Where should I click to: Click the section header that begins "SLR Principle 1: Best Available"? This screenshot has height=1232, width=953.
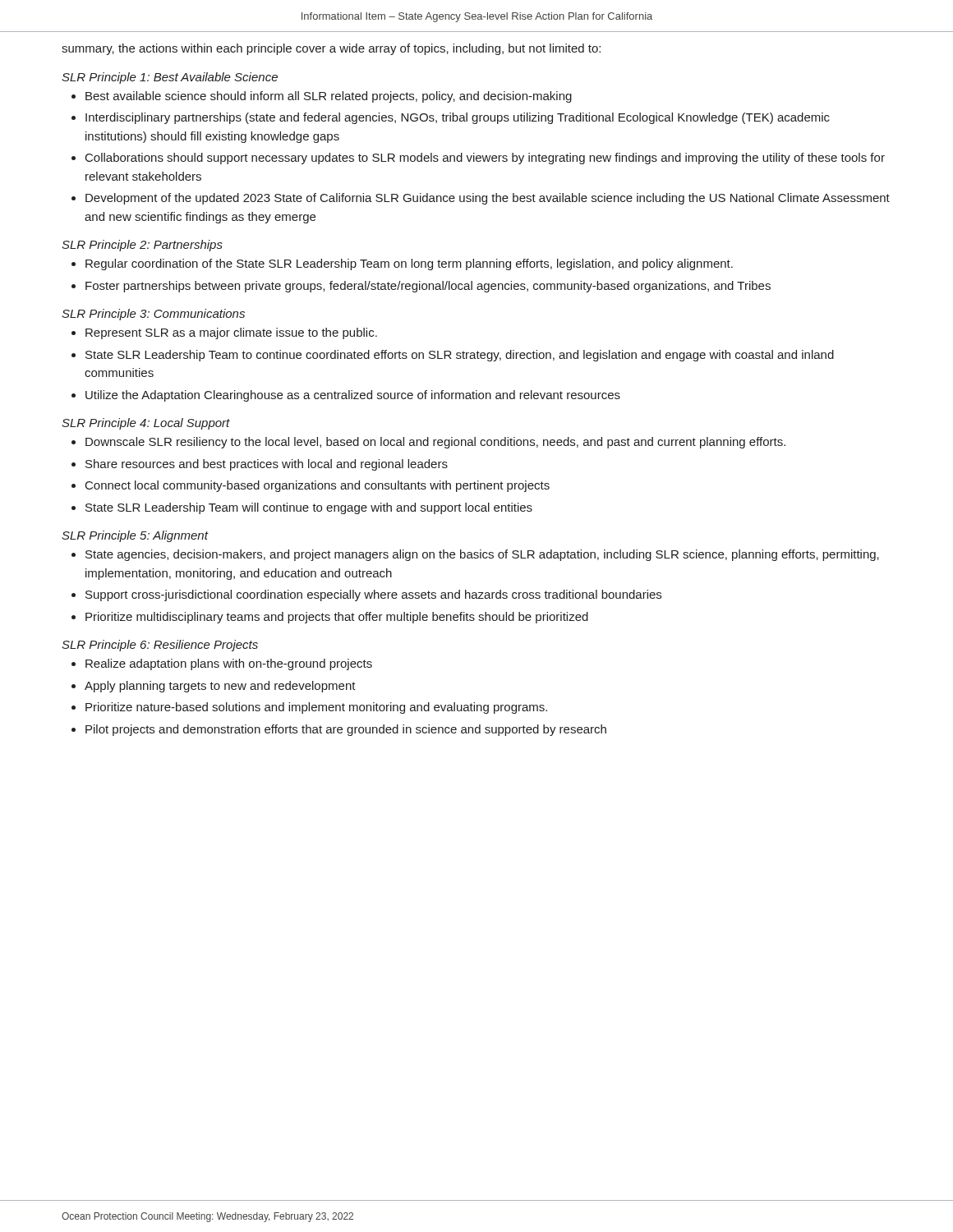click(170, 76)
